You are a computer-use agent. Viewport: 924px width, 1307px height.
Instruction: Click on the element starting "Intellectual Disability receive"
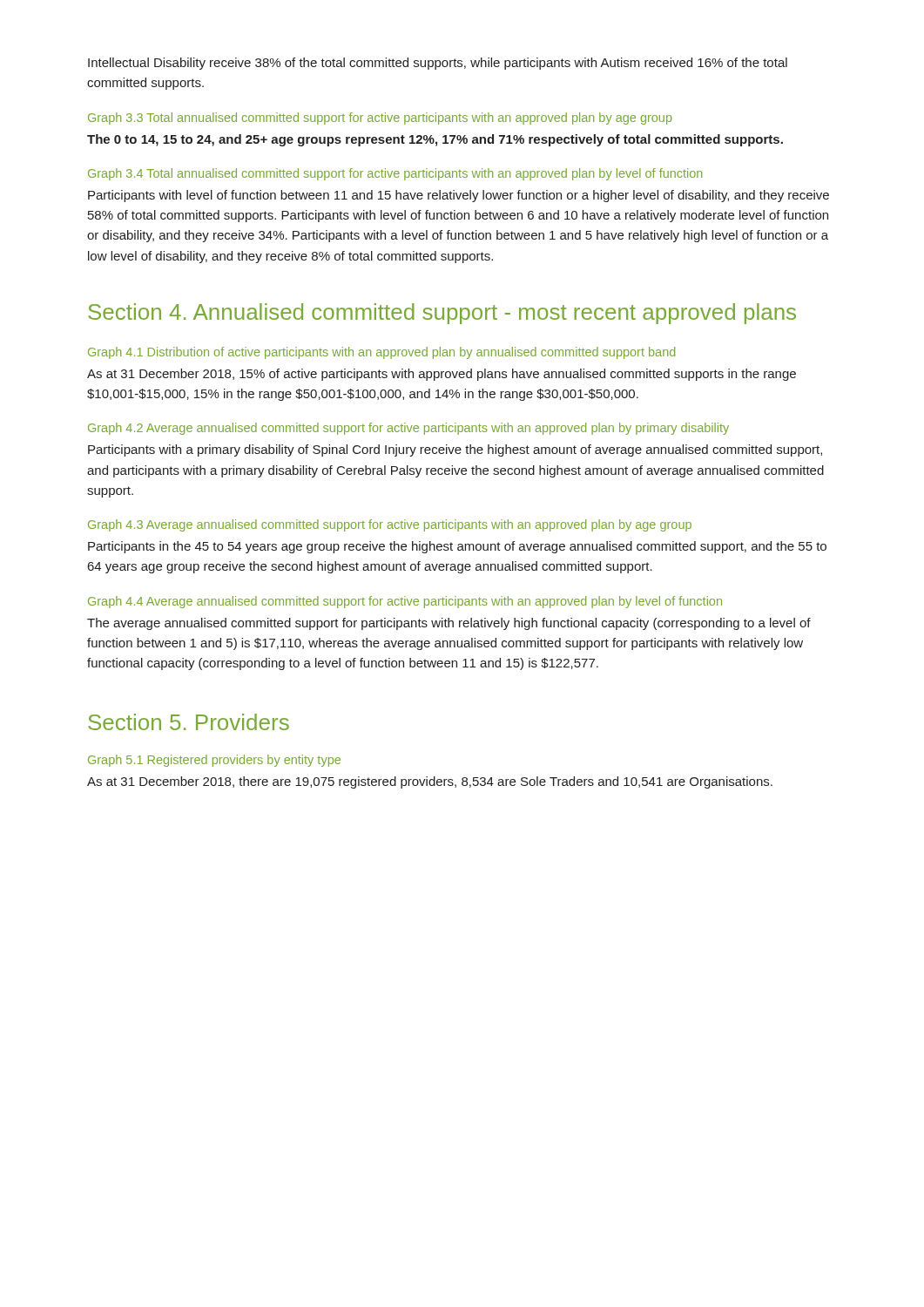(x=437, y=72)
